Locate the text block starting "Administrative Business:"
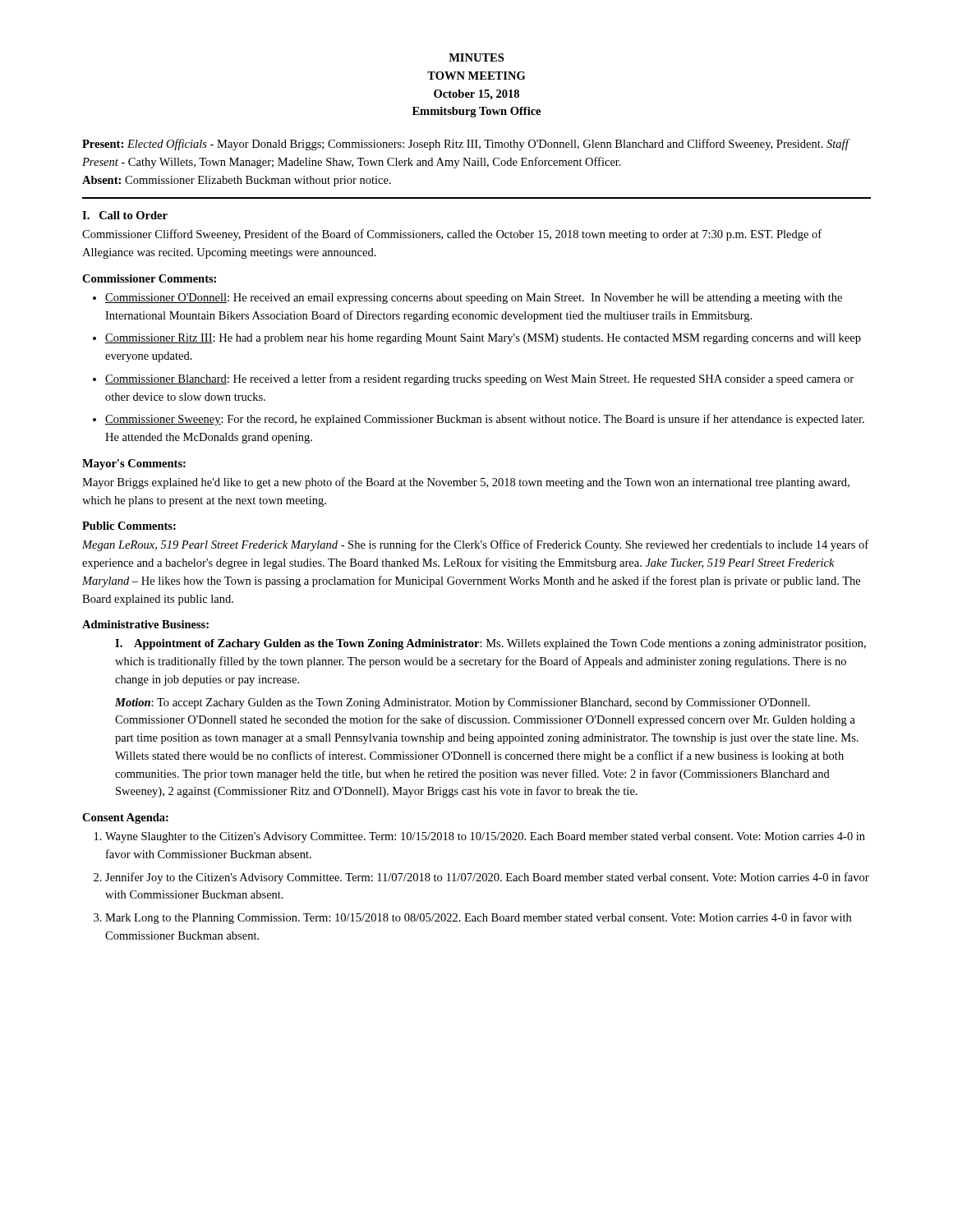This screenshot has width=953, height=1232. tap(146, 624)
